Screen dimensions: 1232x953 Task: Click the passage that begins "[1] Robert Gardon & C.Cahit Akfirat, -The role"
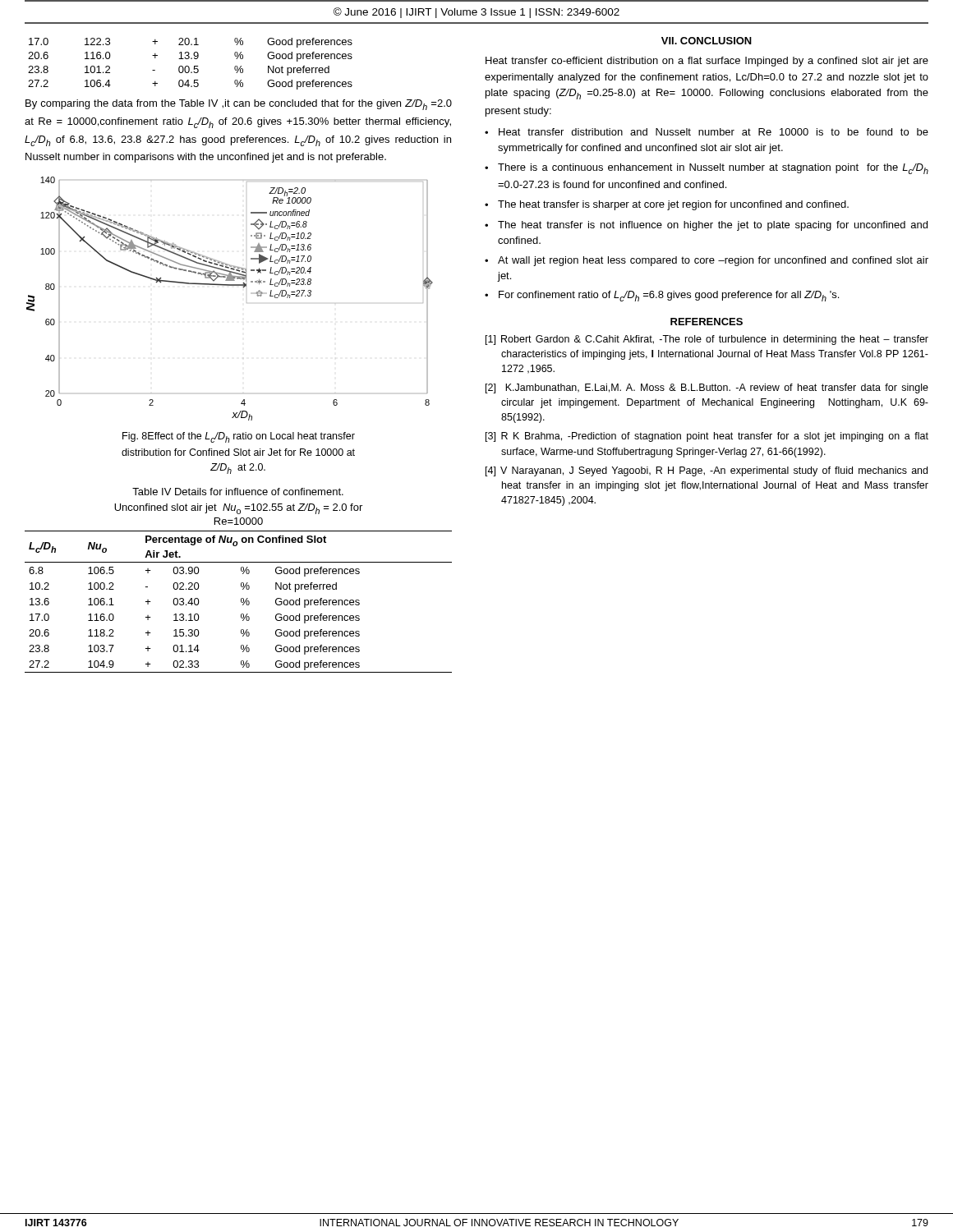pos(707,354)
